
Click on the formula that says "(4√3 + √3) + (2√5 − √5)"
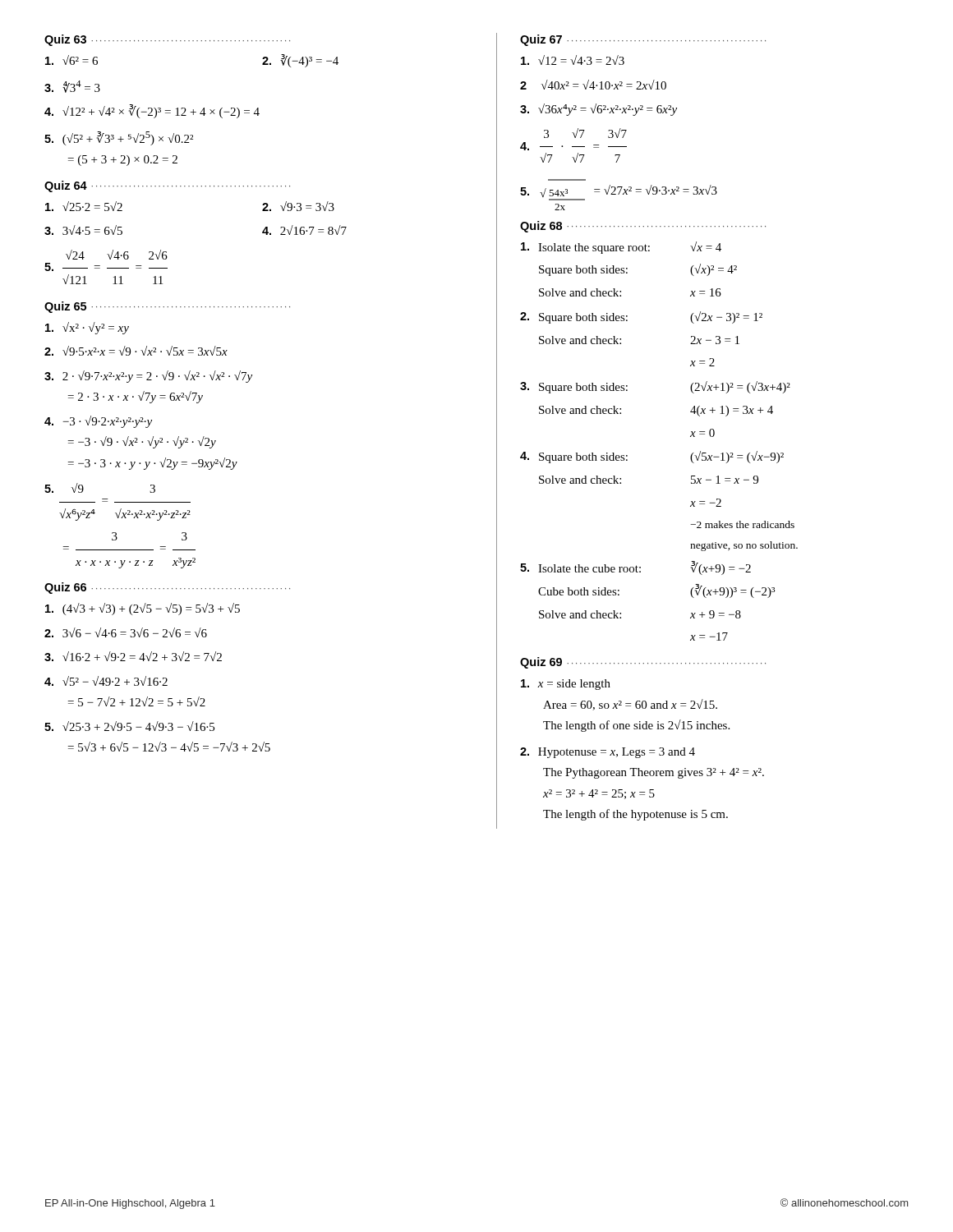(142, 609)
